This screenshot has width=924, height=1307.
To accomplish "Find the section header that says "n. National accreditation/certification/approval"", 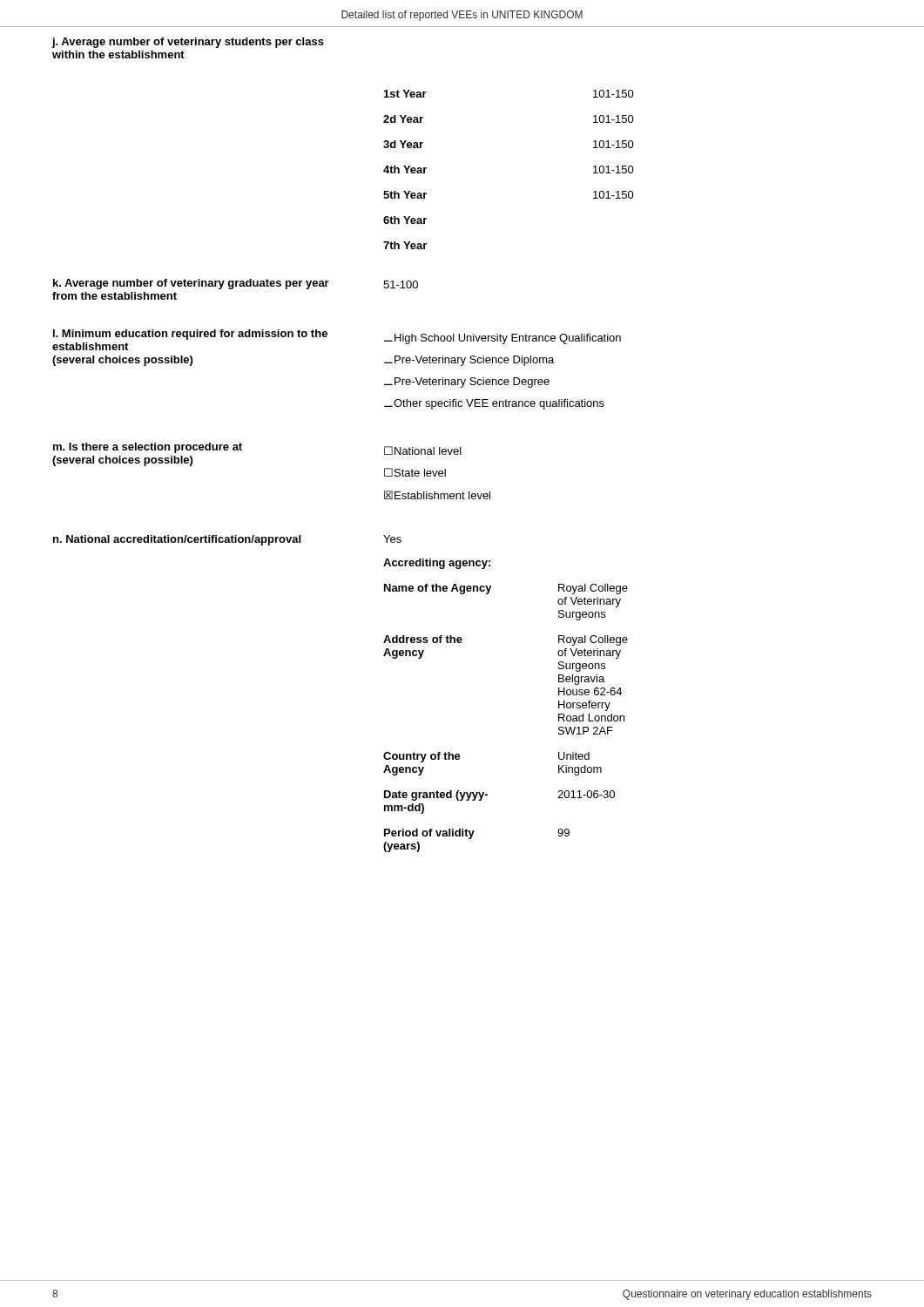I will tap(177, 539).
